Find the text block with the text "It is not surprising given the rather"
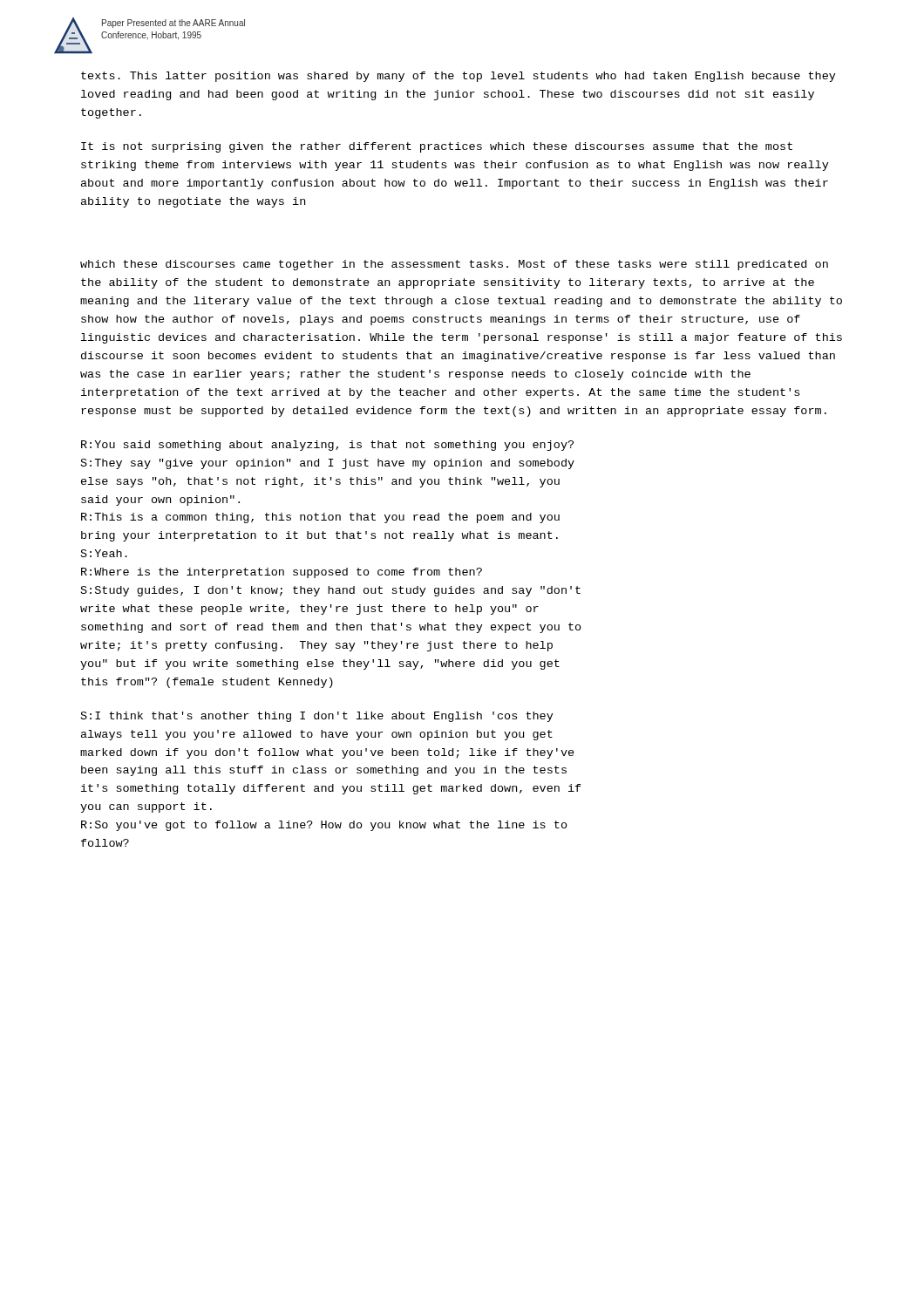This screenshot has height=1308, width=924. 454,174
